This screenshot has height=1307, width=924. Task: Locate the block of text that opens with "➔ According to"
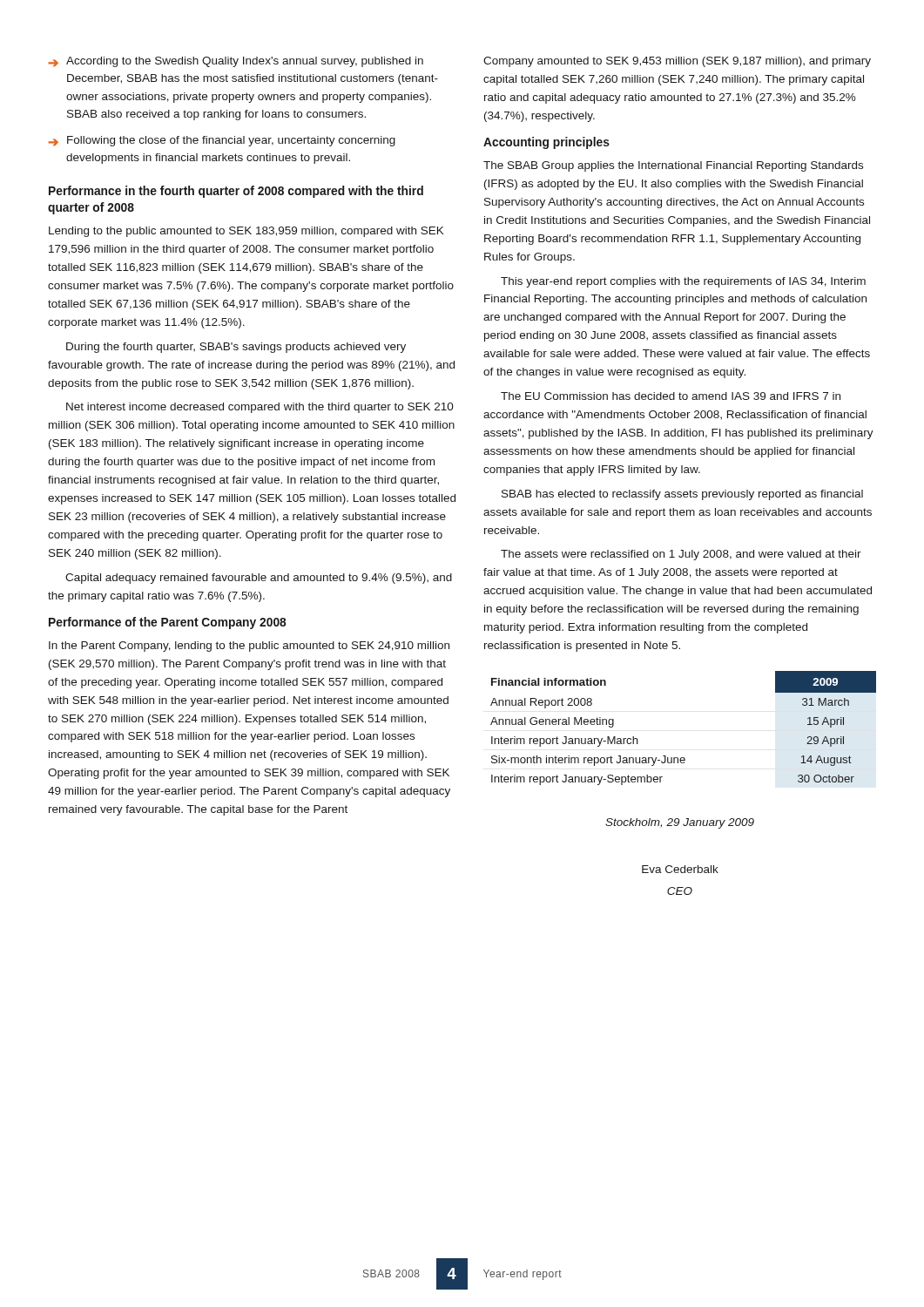point(253,110)
